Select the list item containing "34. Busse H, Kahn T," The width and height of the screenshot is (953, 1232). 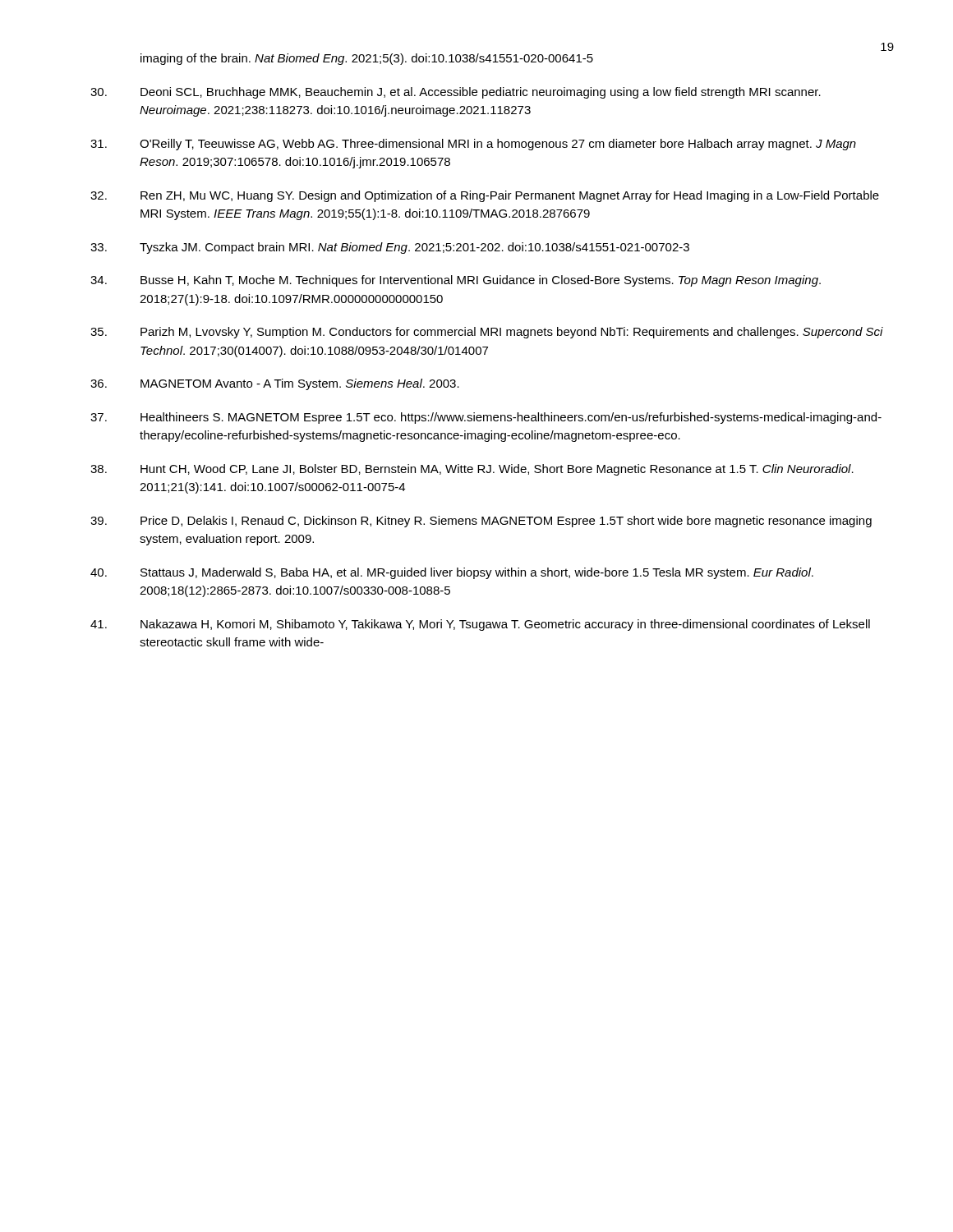pos(489,290)
